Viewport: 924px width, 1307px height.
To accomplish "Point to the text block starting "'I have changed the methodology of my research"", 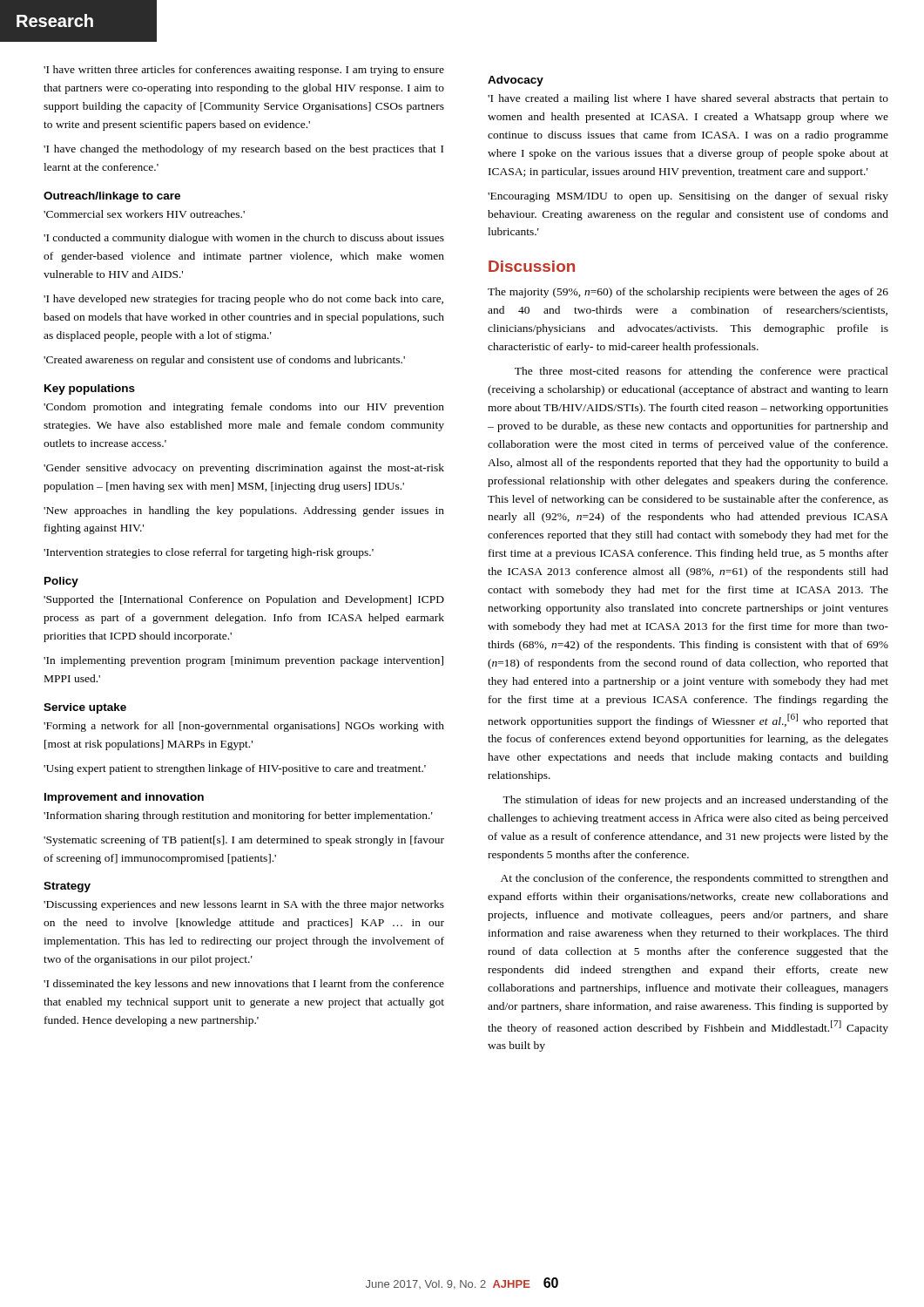I will point(244,158).
